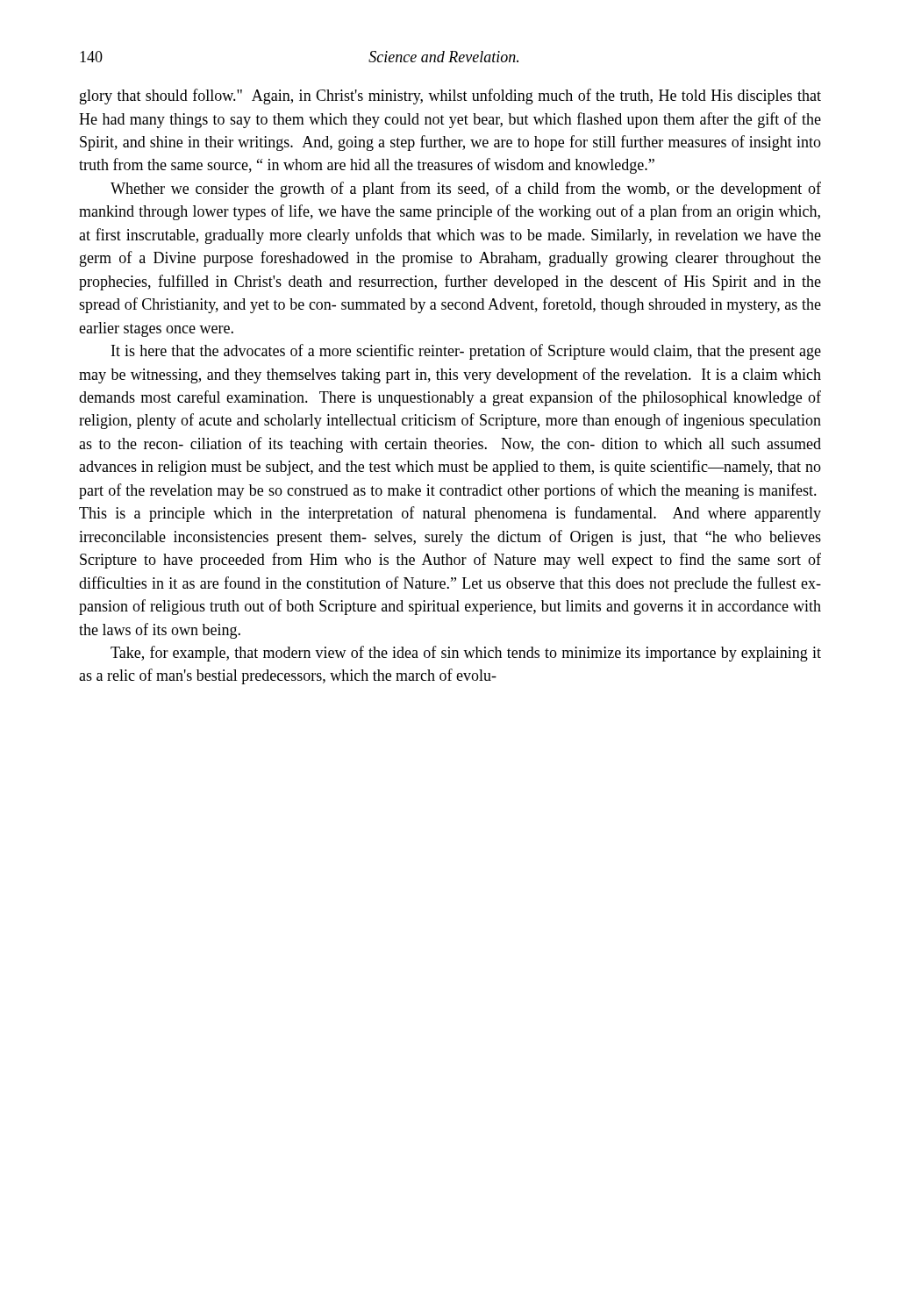Click on the passage starting "glory that should follow." Again, in"
The image size is (900, 1316).
(x=450, y=131)
